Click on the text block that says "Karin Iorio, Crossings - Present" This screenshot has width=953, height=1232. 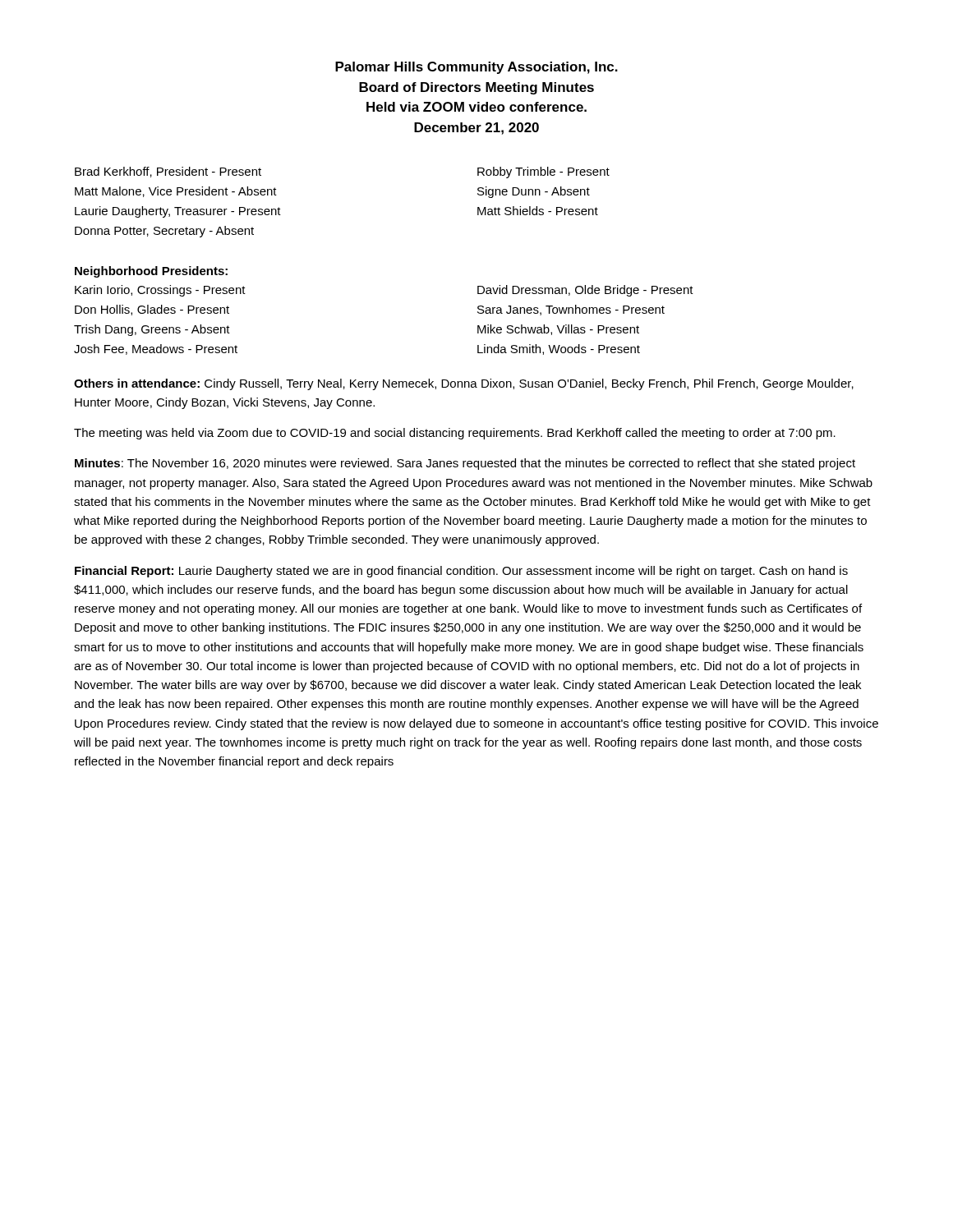click(476, 319)
